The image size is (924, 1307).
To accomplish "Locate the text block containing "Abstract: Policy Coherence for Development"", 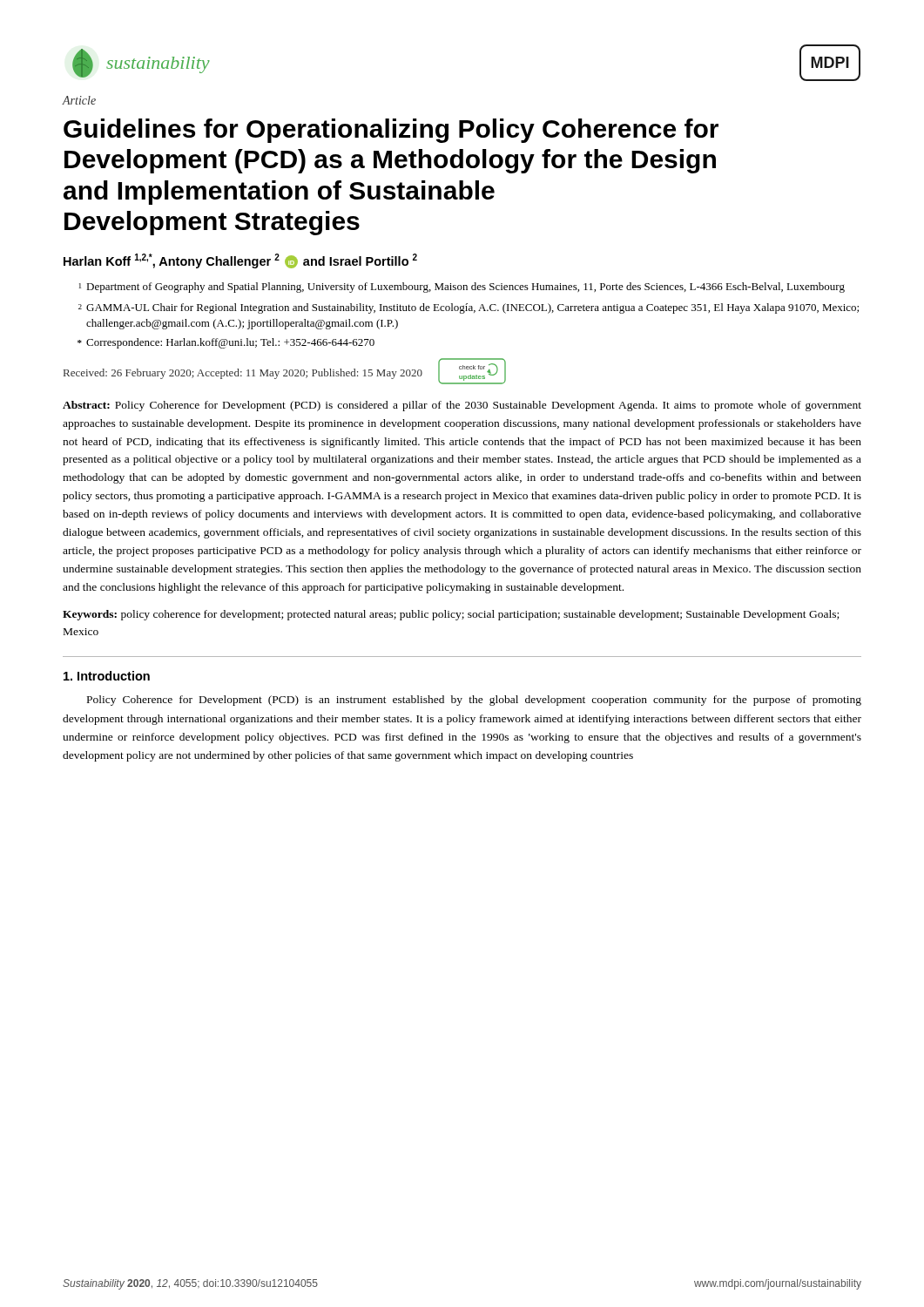I will coord(462,496).
